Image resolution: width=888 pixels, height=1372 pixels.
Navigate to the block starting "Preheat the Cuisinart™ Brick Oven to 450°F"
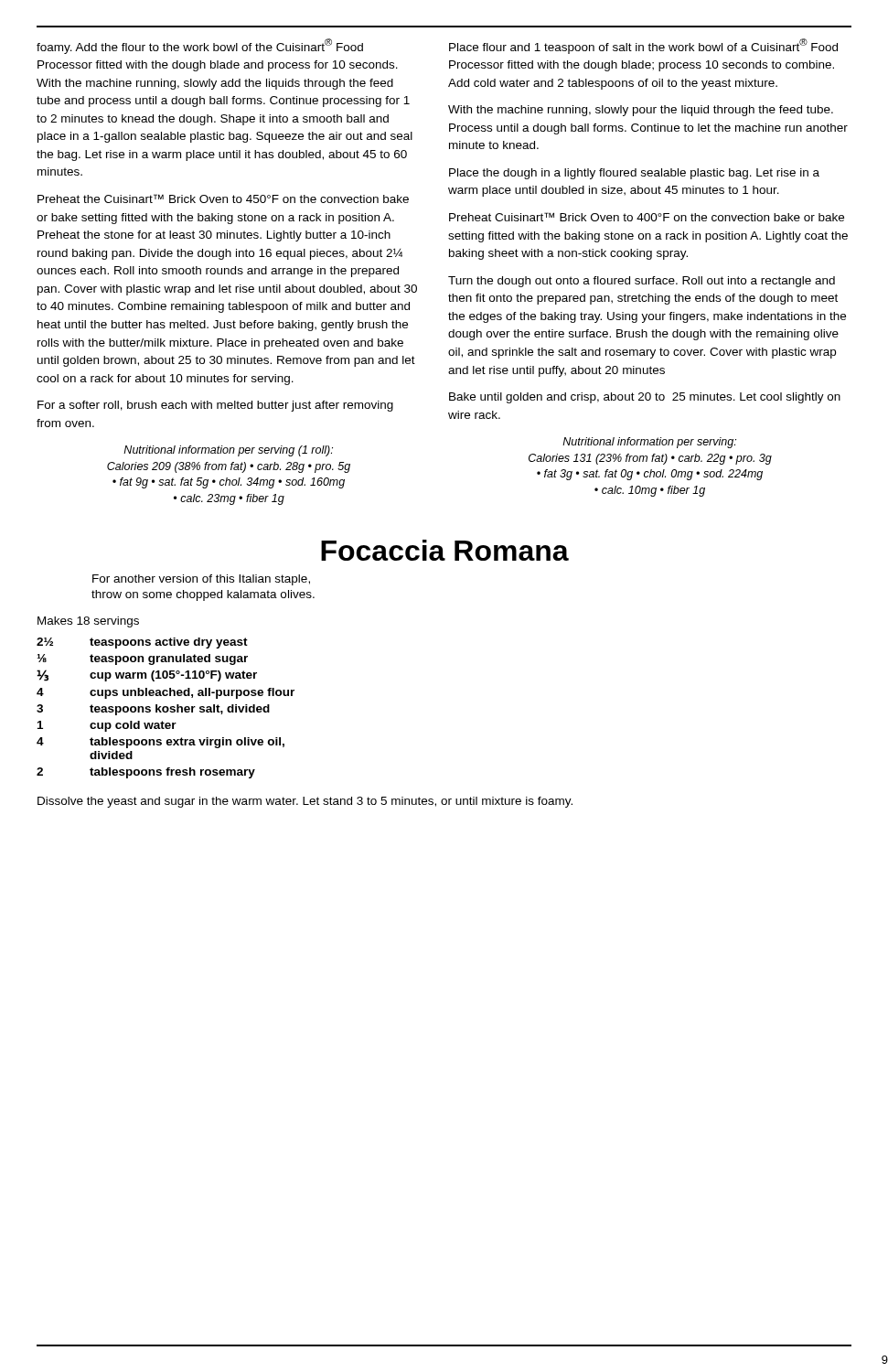pyautogui.click(x=227, y=288)
